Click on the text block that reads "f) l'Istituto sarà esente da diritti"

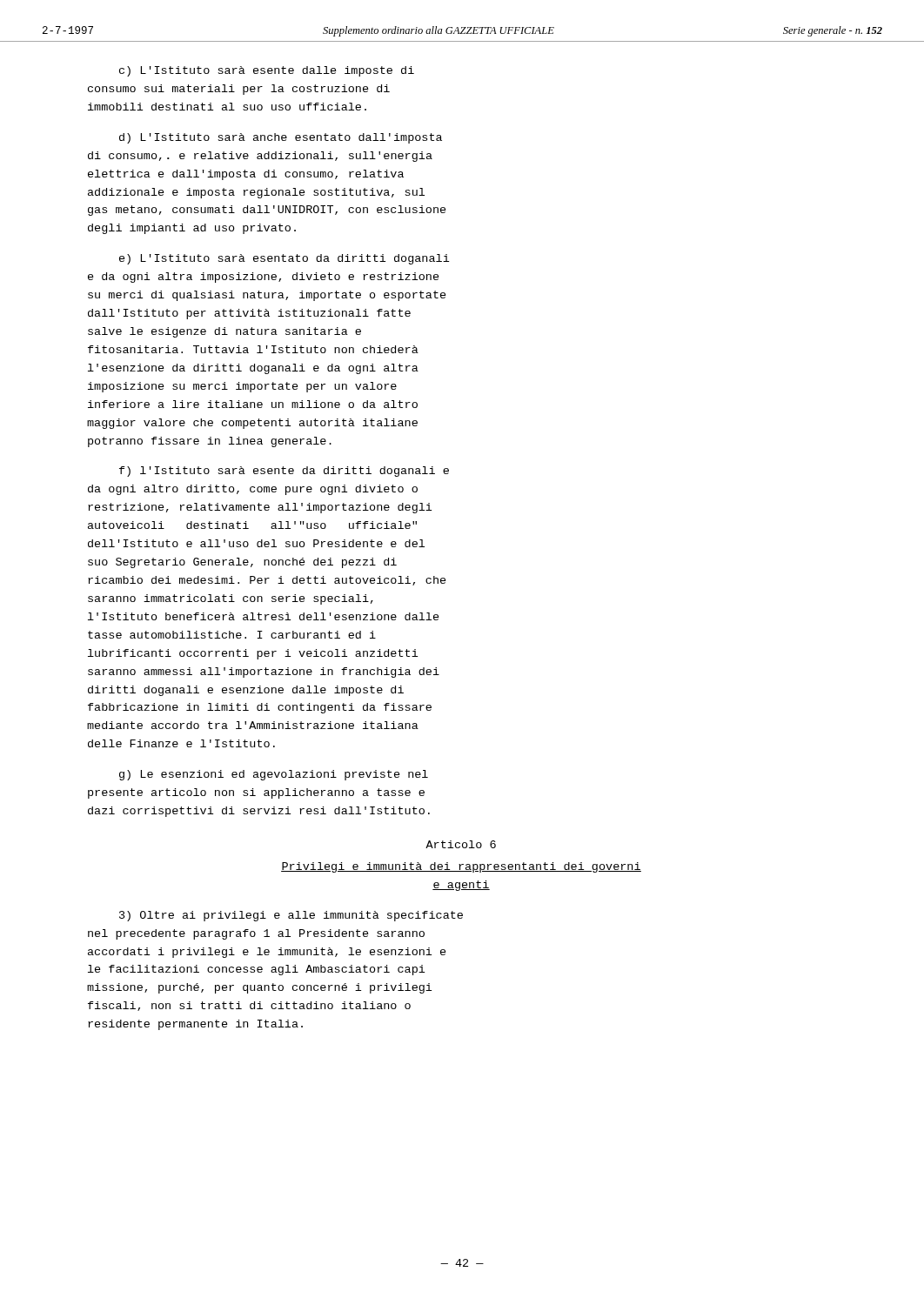click(268, 608)
